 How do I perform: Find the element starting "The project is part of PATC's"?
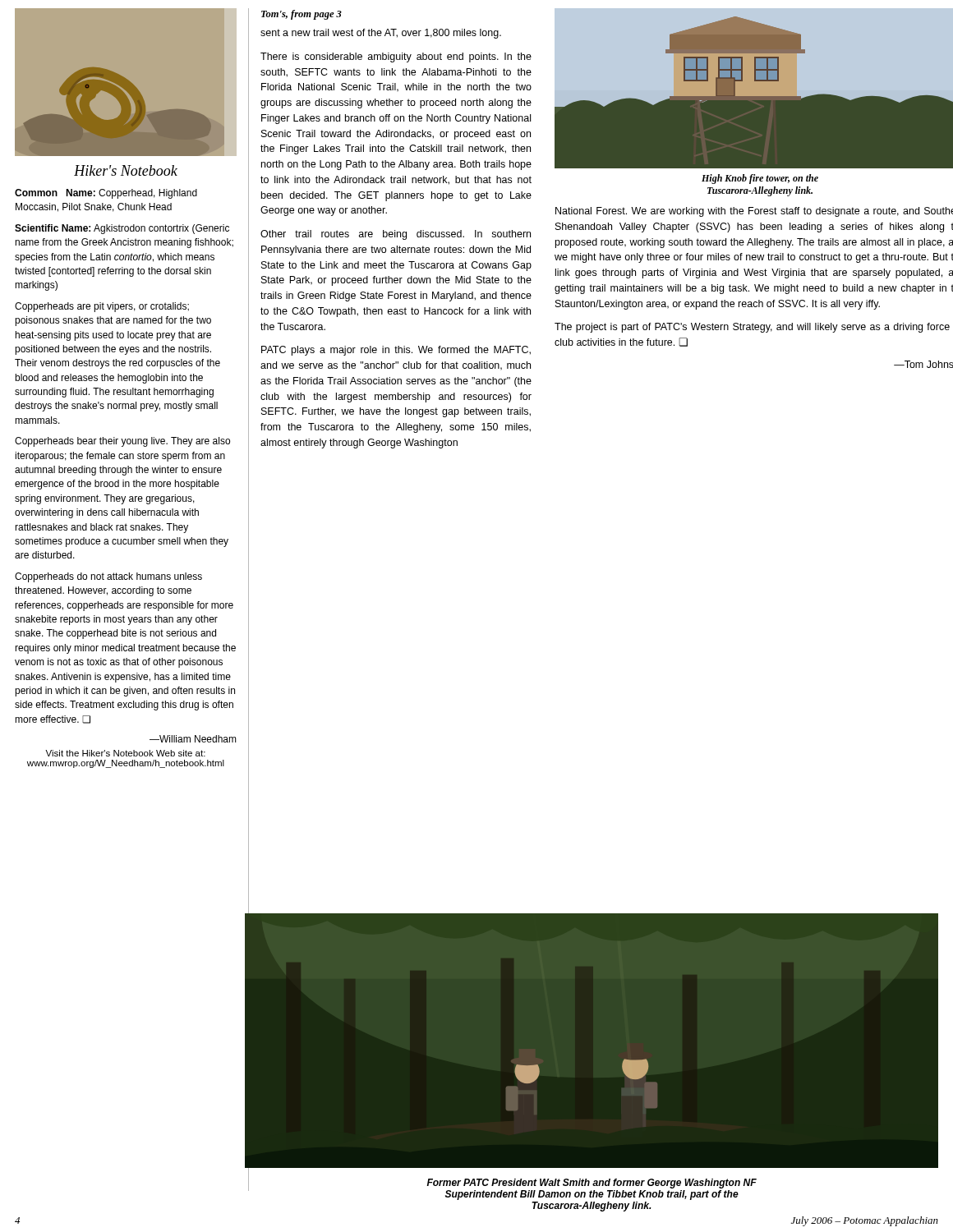(754, 335)
